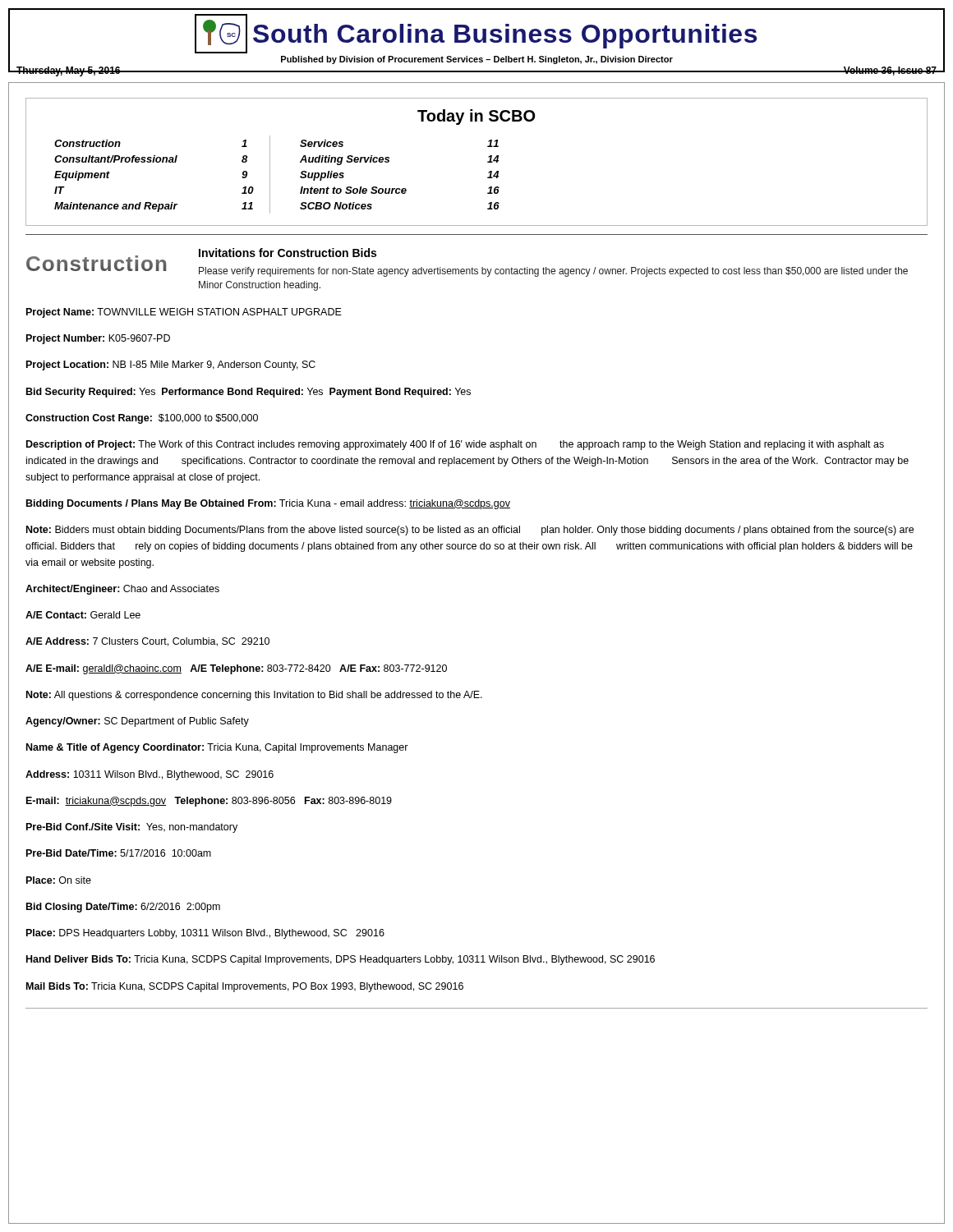Locate the text starting "Project Name: TOWNVILLE WEIGH STATION ASPHALT UPGRADE Project"
953x1232 pixels.
tap(184, 313)
